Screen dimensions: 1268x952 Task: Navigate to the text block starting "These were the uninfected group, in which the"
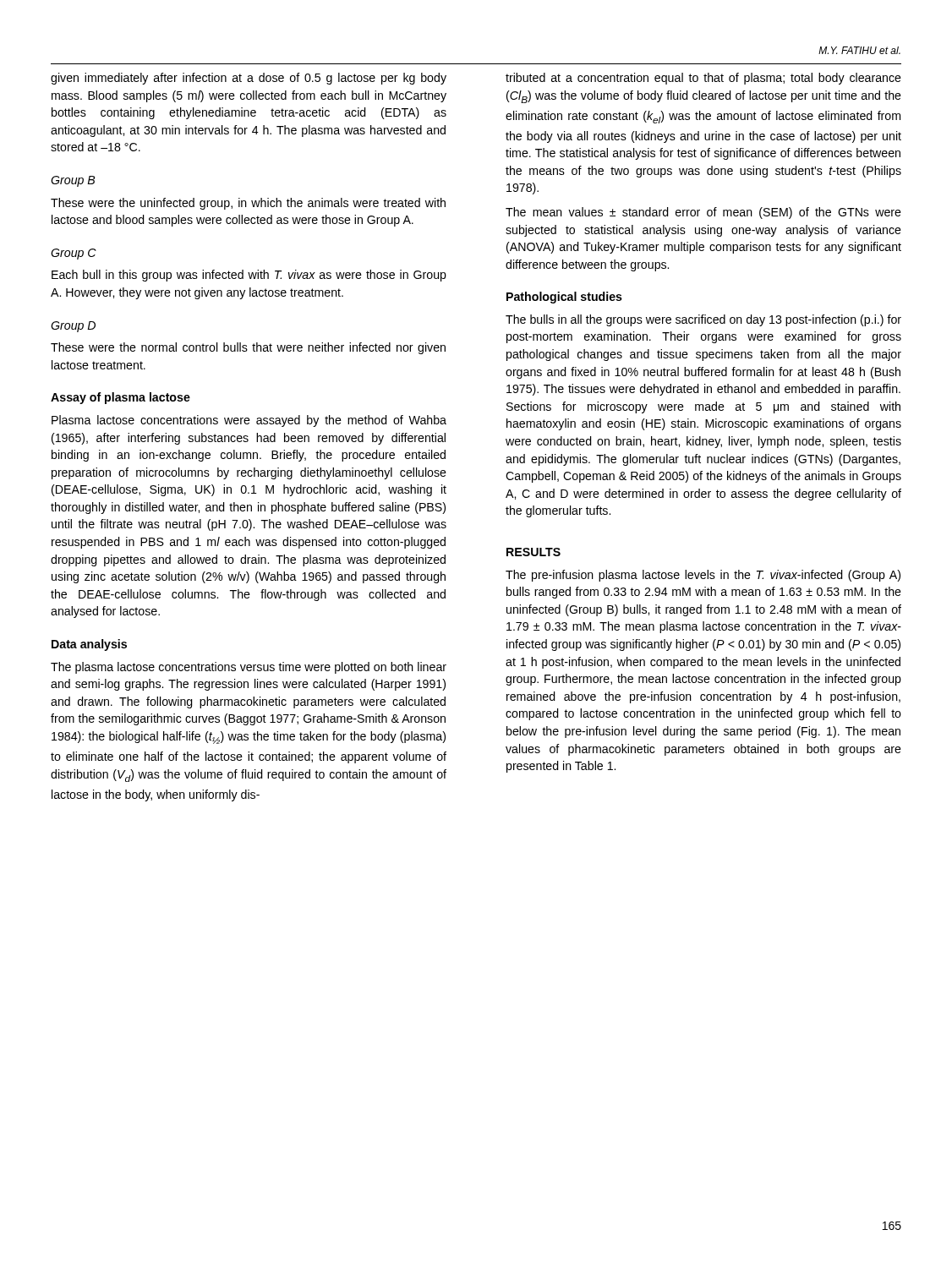tap(249, 211)
